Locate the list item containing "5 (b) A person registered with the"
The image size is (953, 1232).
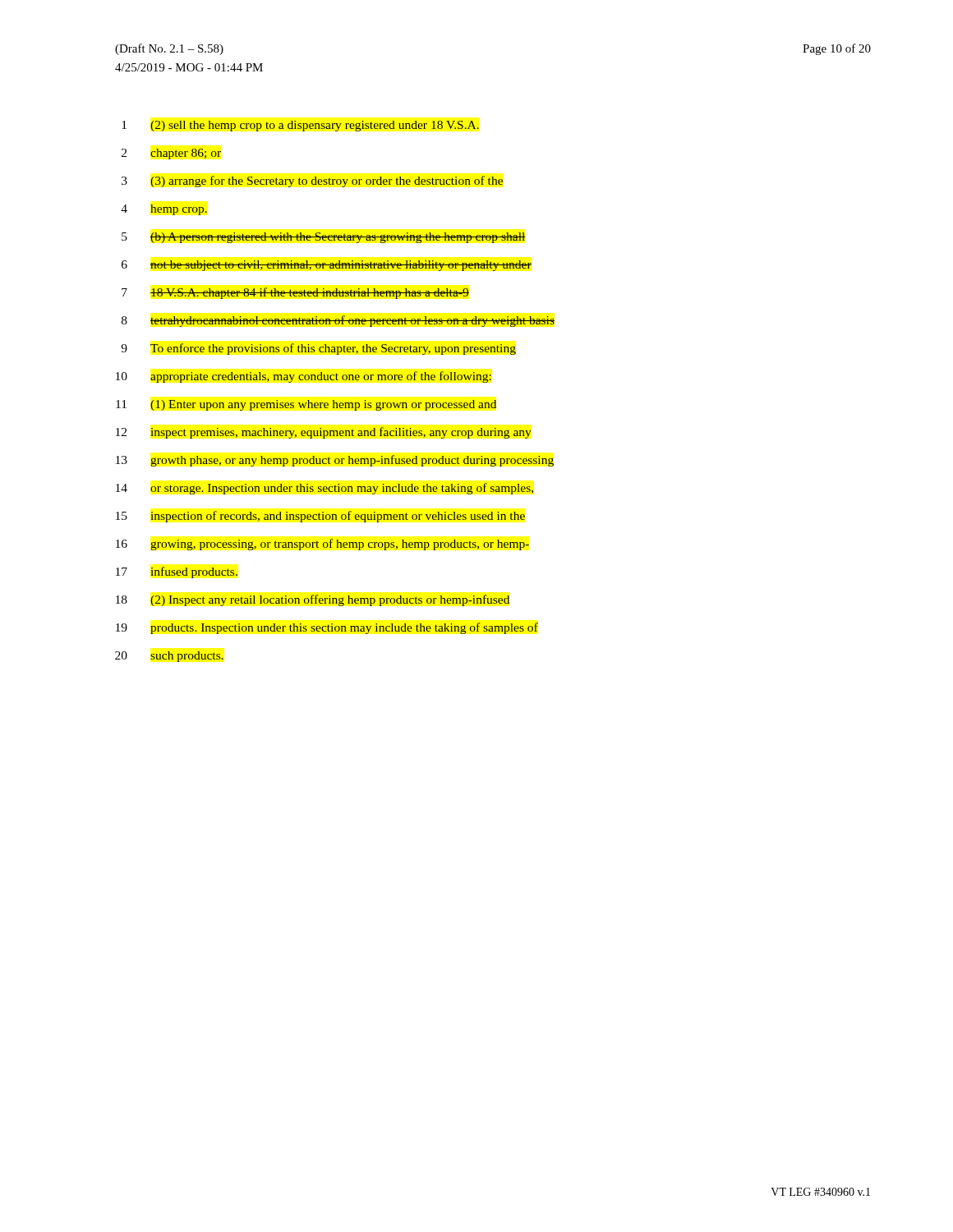(476, 237)
